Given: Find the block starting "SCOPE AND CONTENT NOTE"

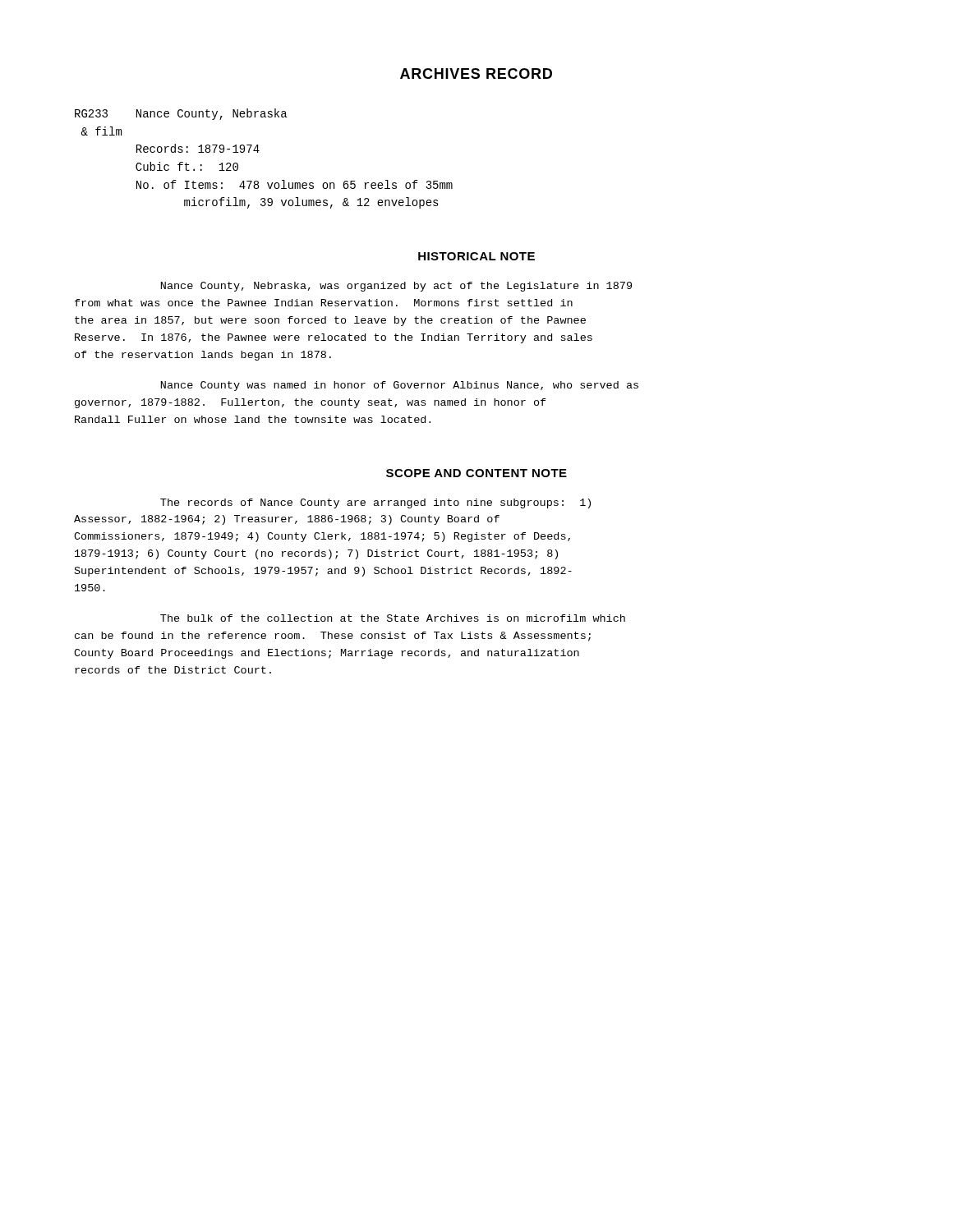Looking at the screenshot, I should click(476, 472).
